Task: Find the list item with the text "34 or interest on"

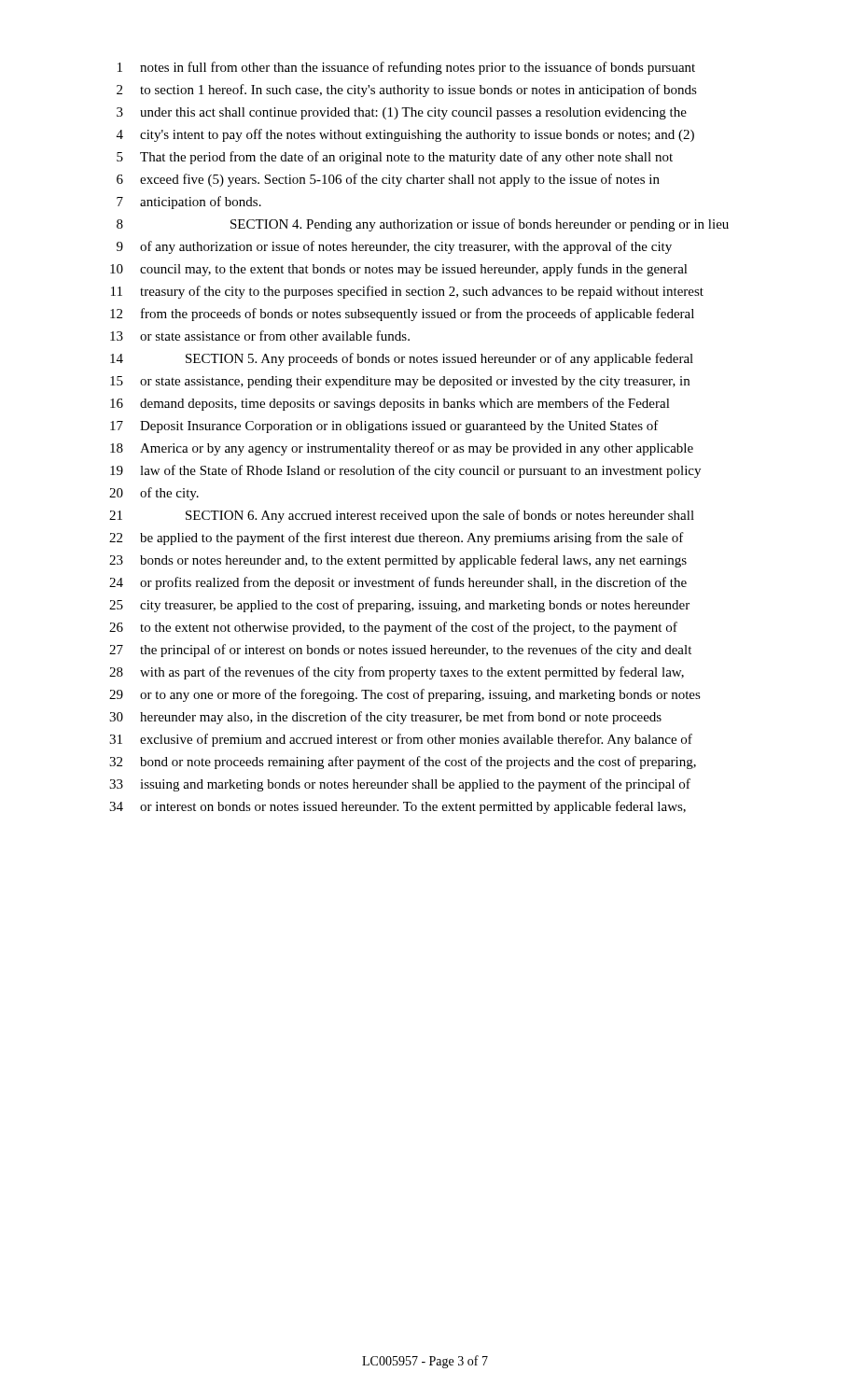Action: [x=425, y=806]
